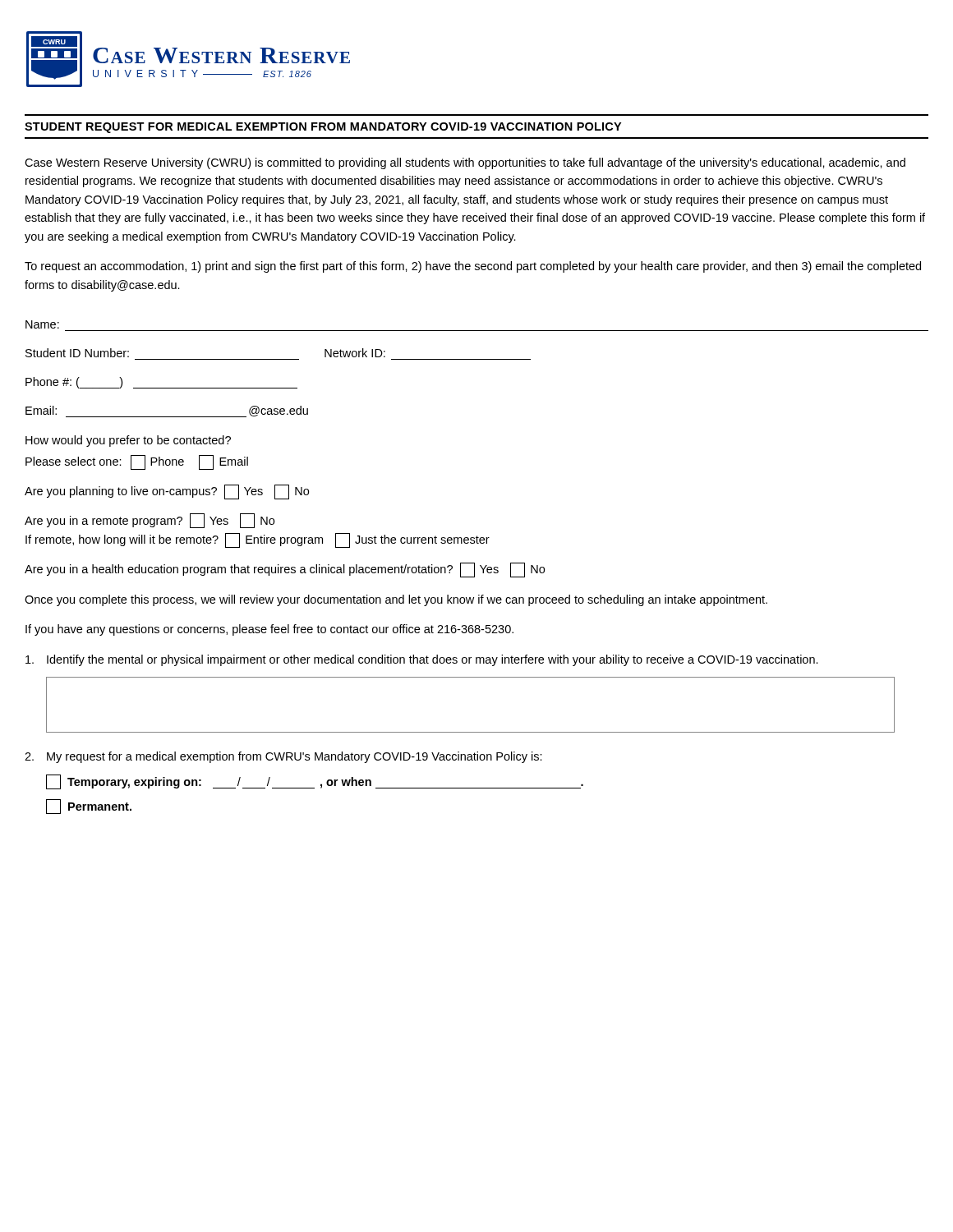Viewport: 953px width, 1232px height.
Task: Click on the element starting "Are you planning"
Action: point(167,492)
